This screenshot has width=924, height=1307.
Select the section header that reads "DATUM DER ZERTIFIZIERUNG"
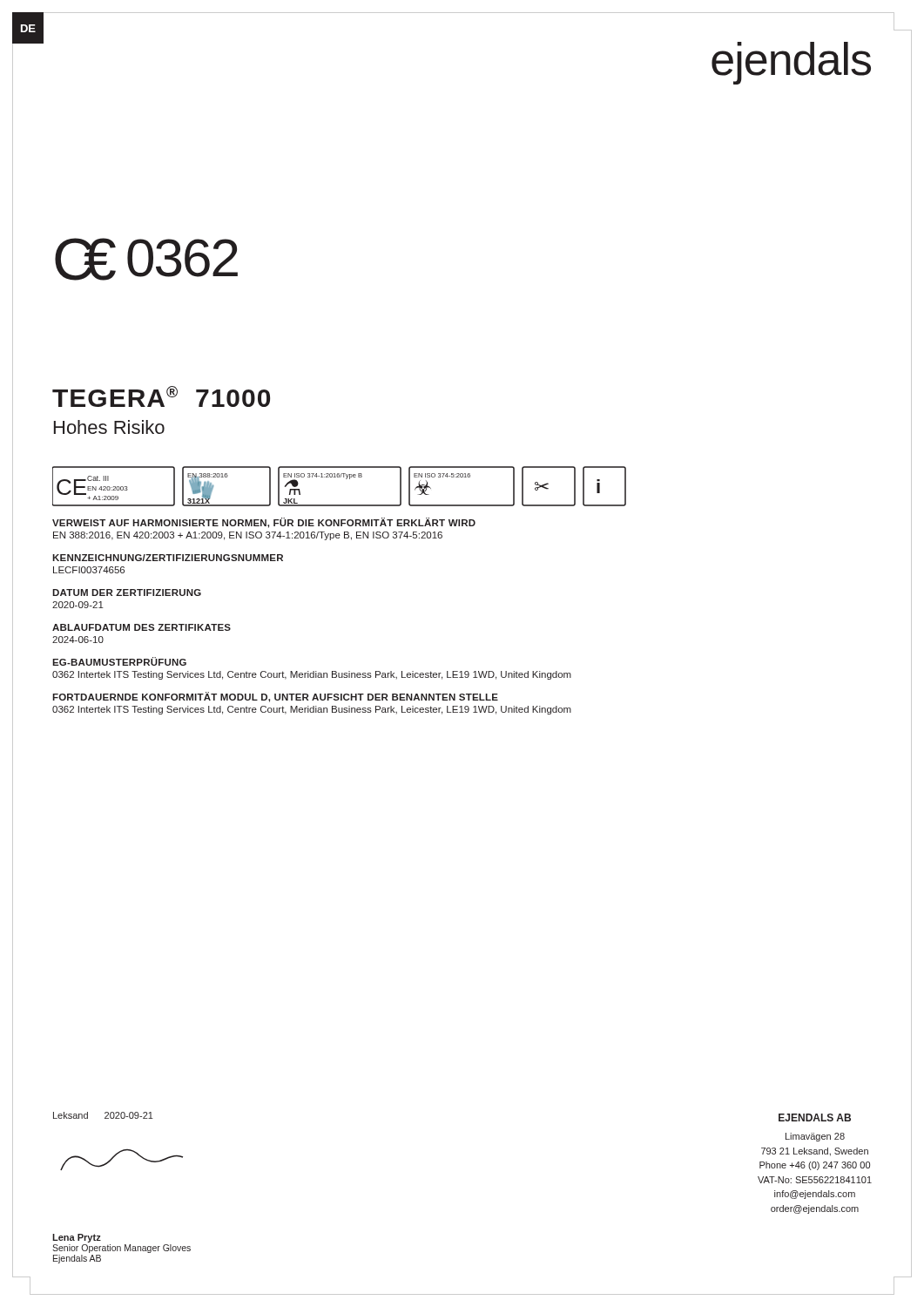coord(127,592)
